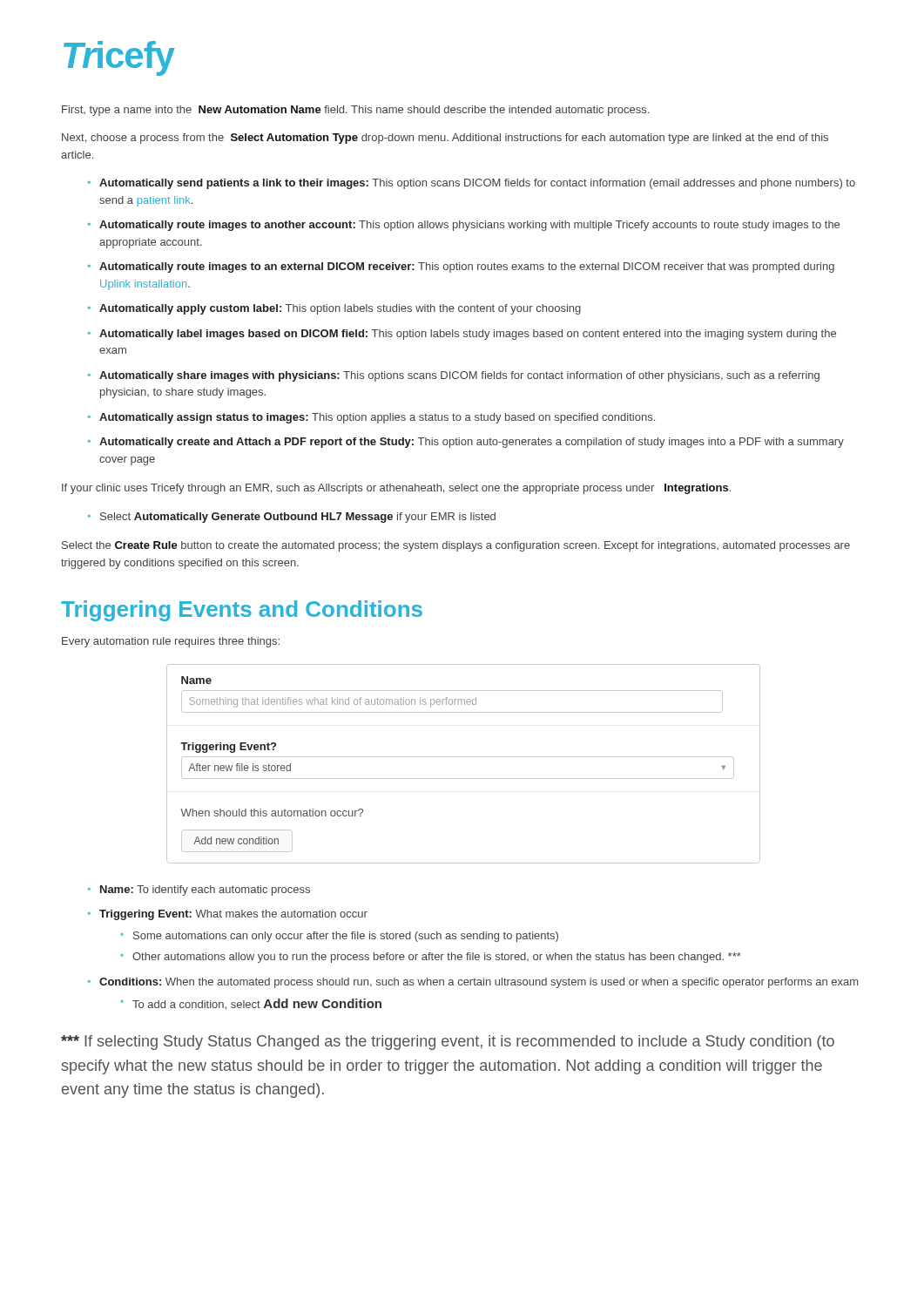Select the block starting "Automatically label images based on"
The image size is (924, 1307).
coord(468,342)
